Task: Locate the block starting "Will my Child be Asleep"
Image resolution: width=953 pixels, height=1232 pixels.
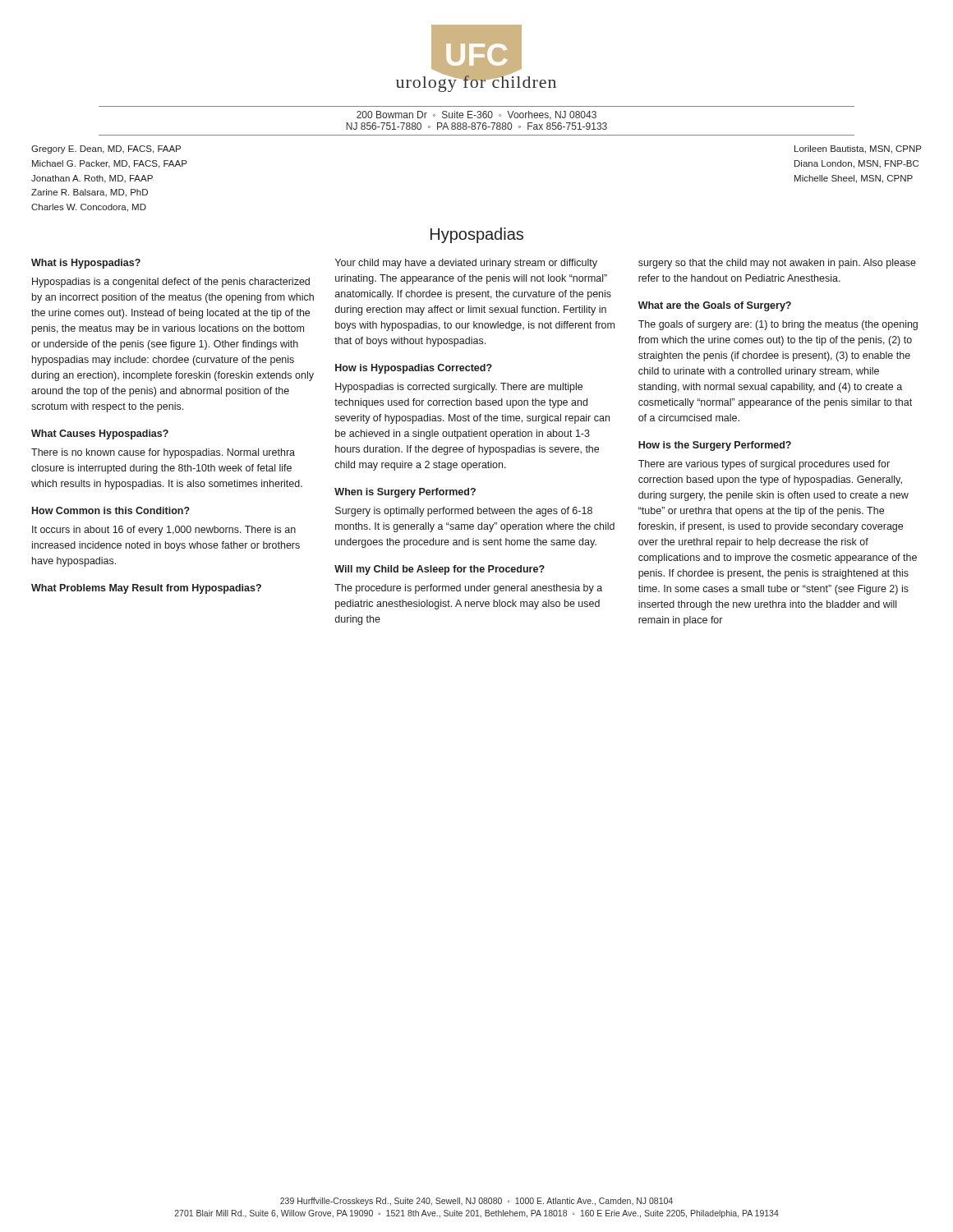Action: click(440, 569)
